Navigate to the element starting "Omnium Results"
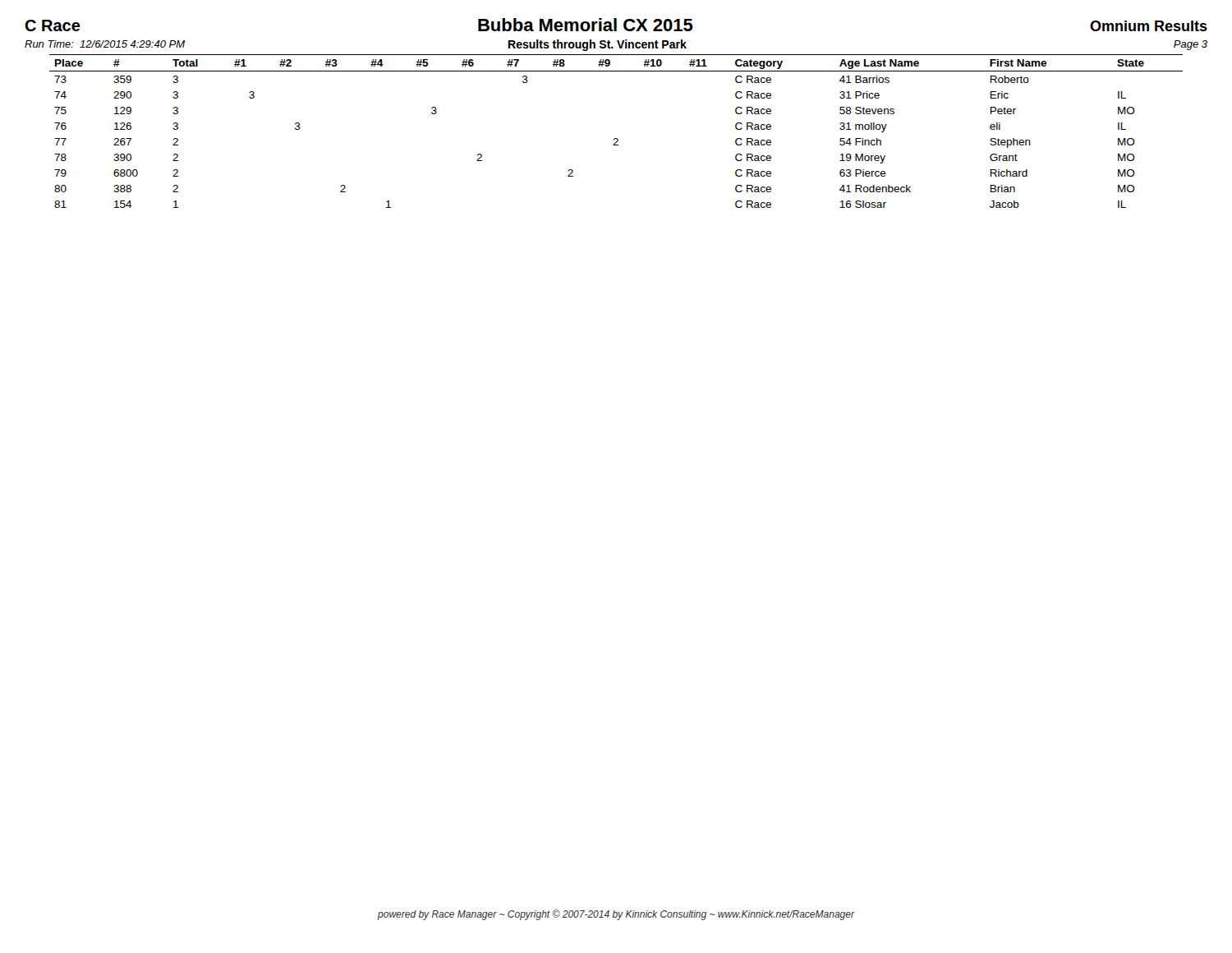This screenshot has width=1232, height=953. [x=1149, y=26]
